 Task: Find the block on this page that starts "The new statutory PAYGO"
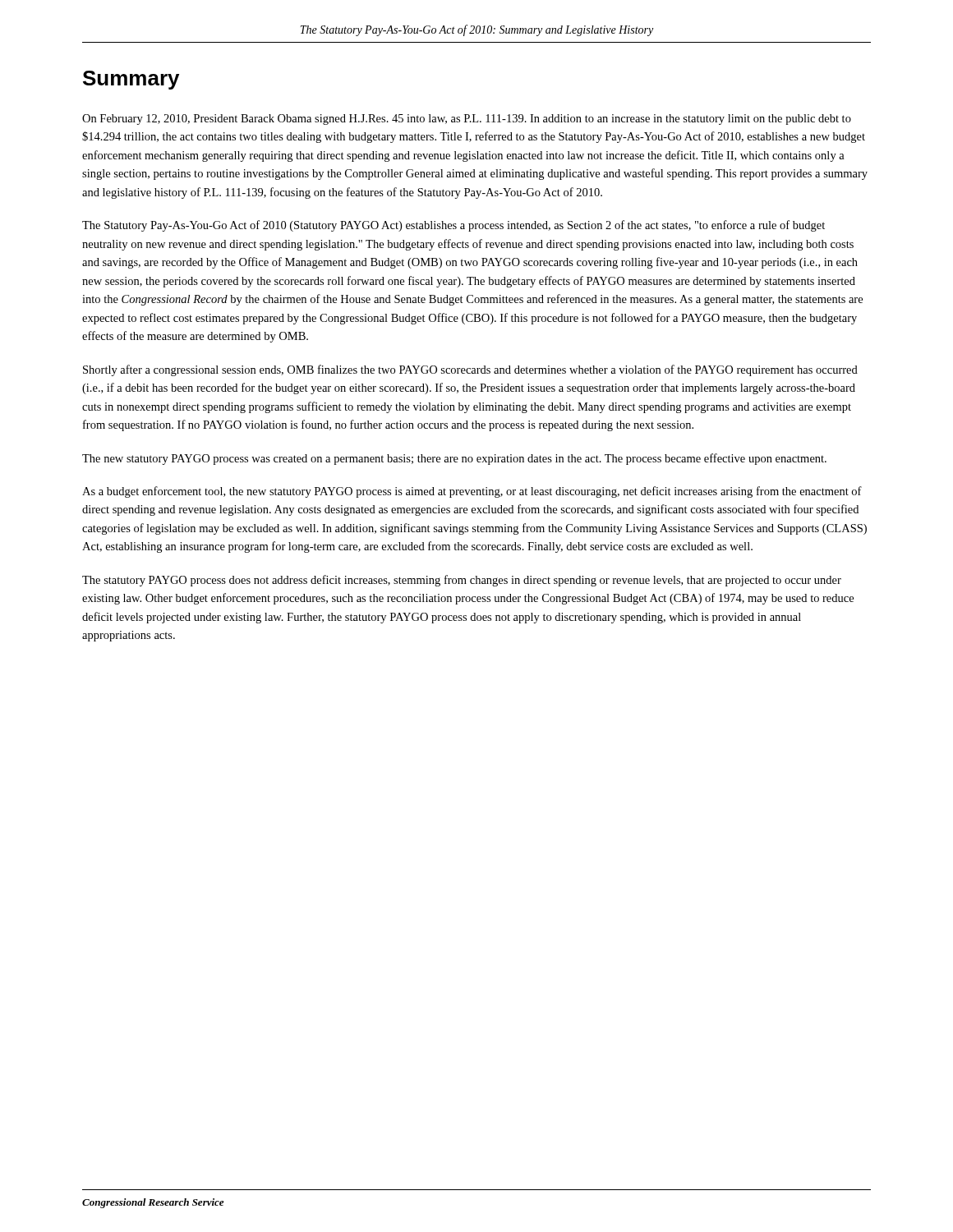click(x=455, y=458)
